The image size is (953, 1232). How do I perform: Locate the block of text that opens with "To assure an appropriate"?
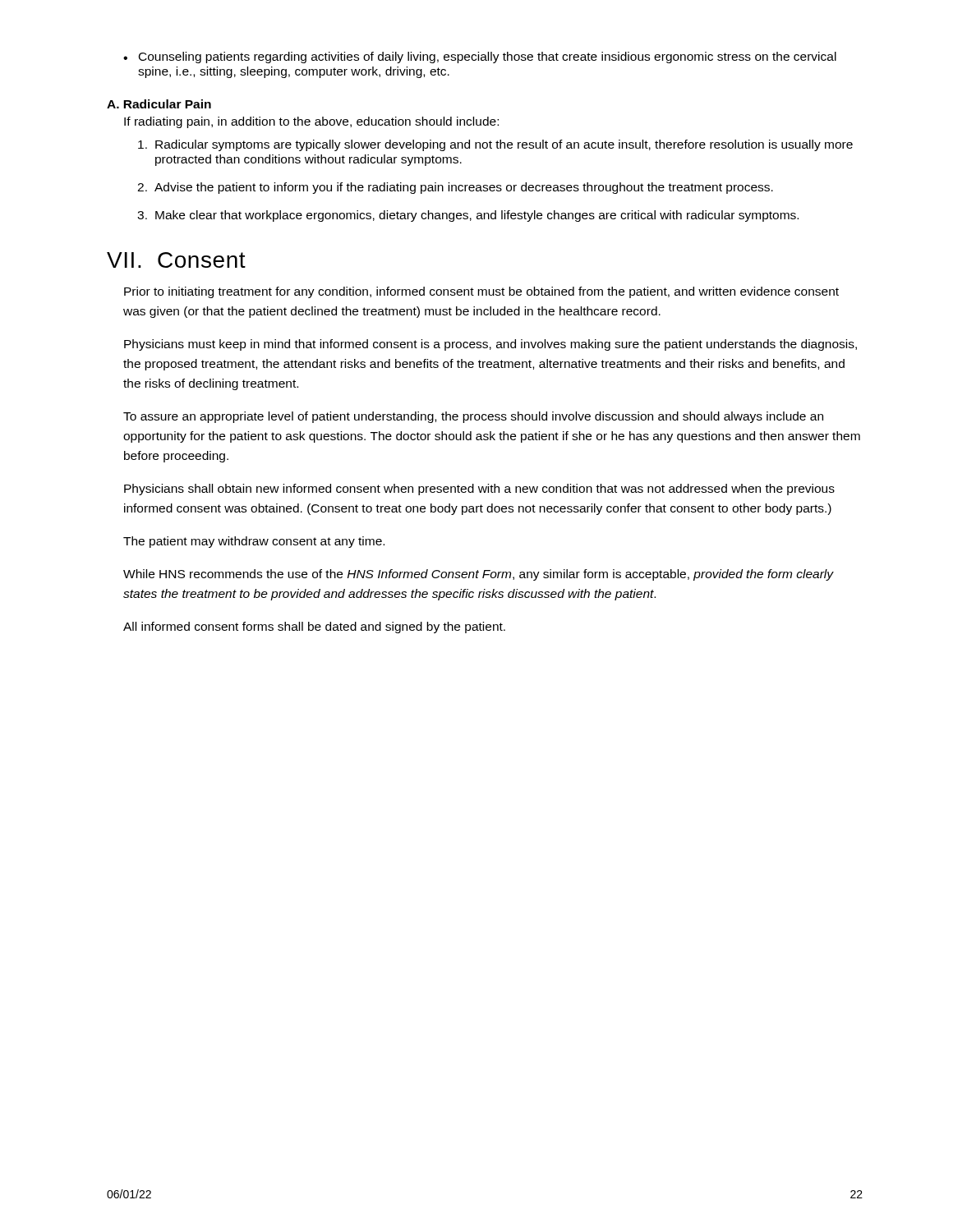492,436
